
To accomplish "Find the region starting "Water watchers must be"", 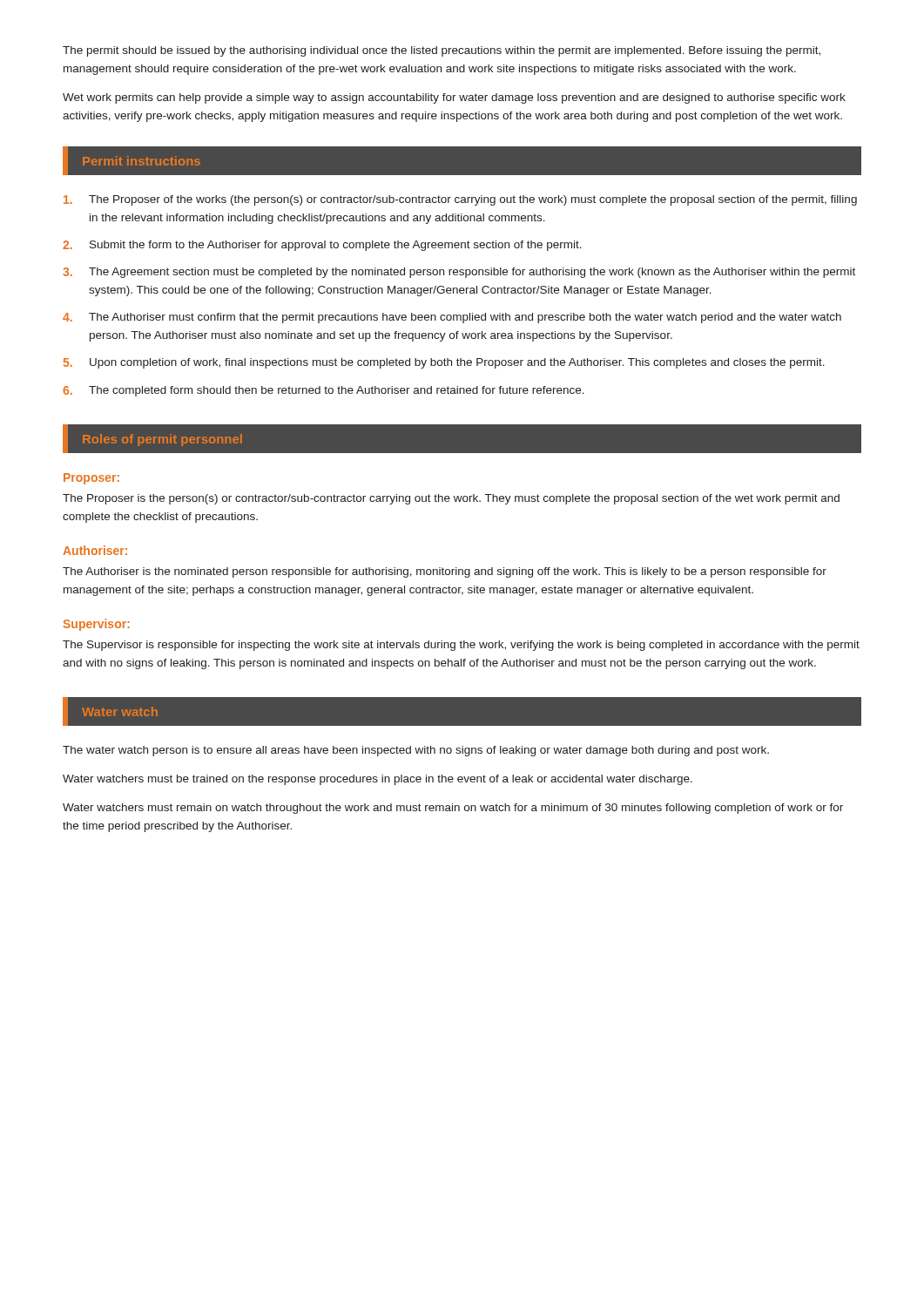I will pos(378,778).
